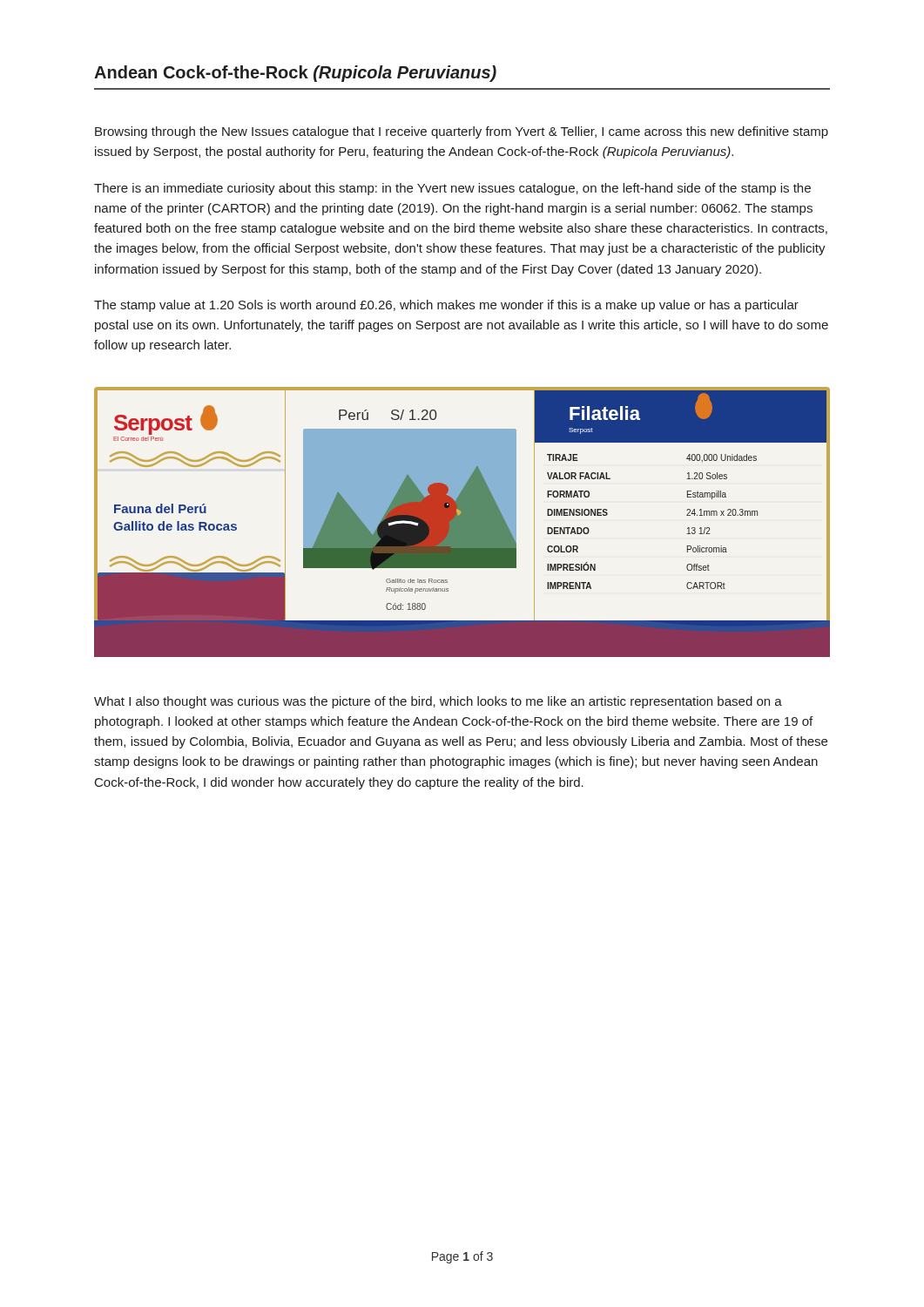Find the region starting "Andean Cock-of-the-Rock (Rupicola Peruvianus)"
This screenshot has height=1307, width=924.
[x=295, y=72]
